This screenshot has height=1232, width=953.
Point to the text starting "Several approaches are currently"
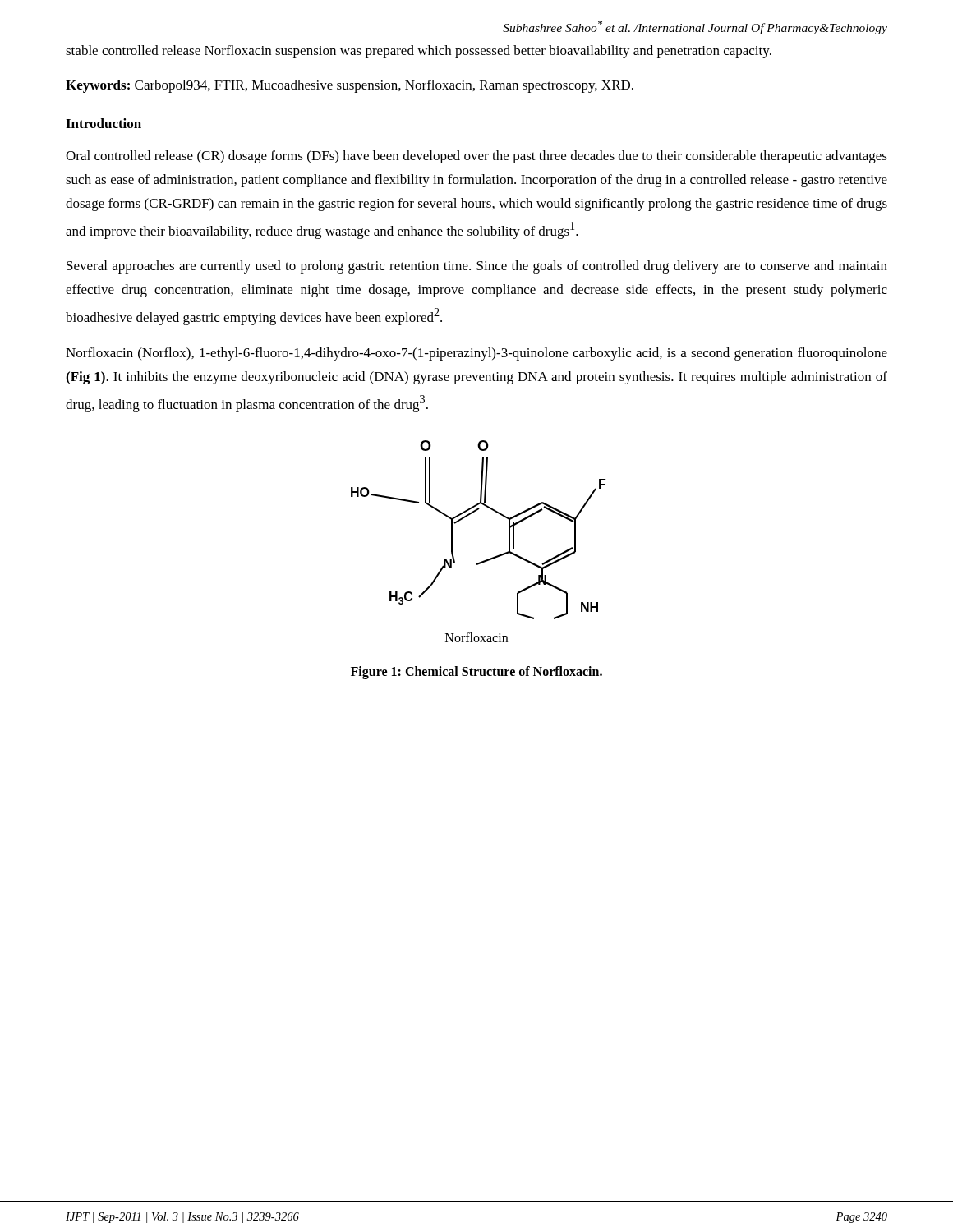click(476, 292)
